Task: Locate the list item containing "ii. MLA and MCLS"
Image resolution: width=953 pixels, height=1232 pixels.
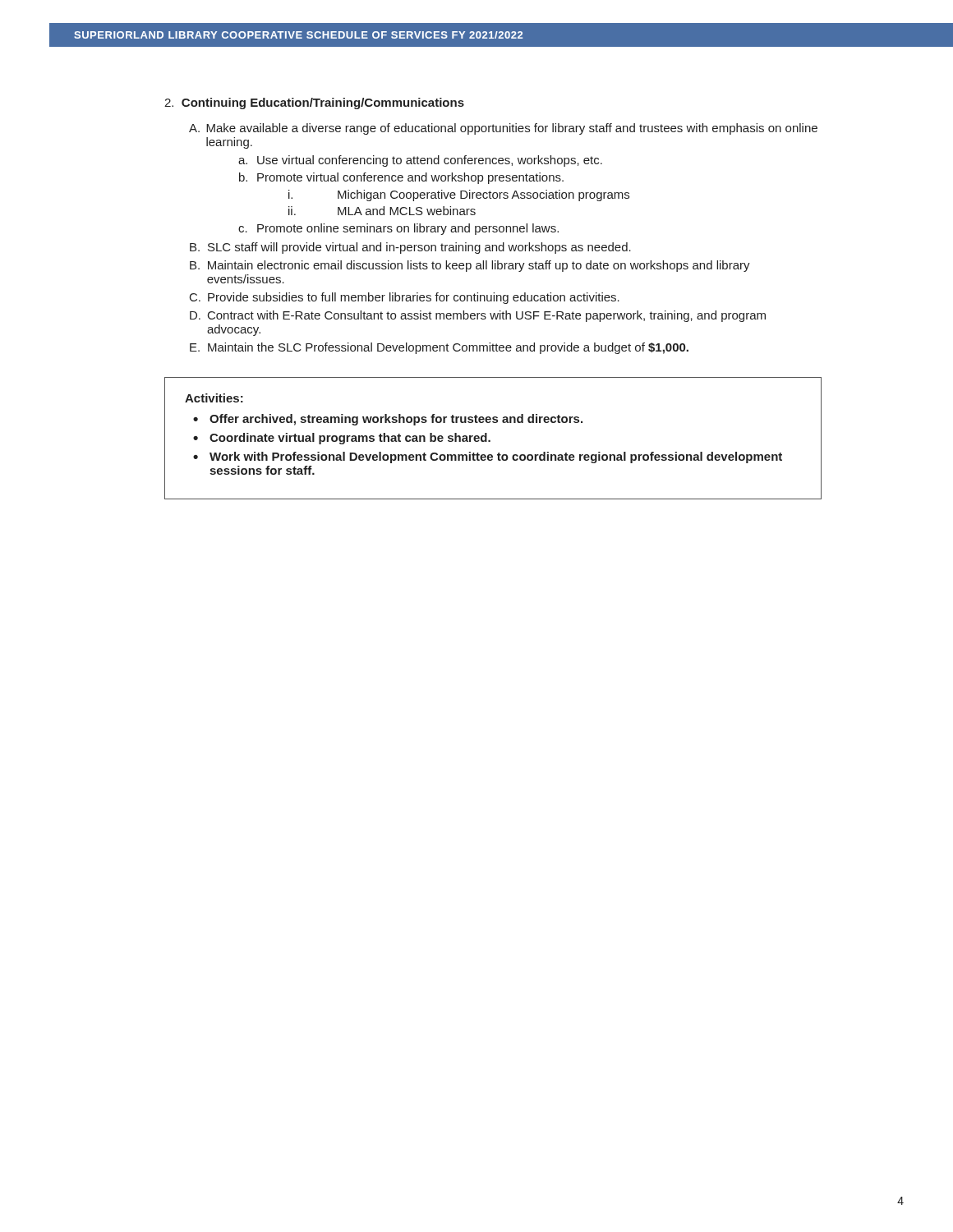Action: [382, 211]
